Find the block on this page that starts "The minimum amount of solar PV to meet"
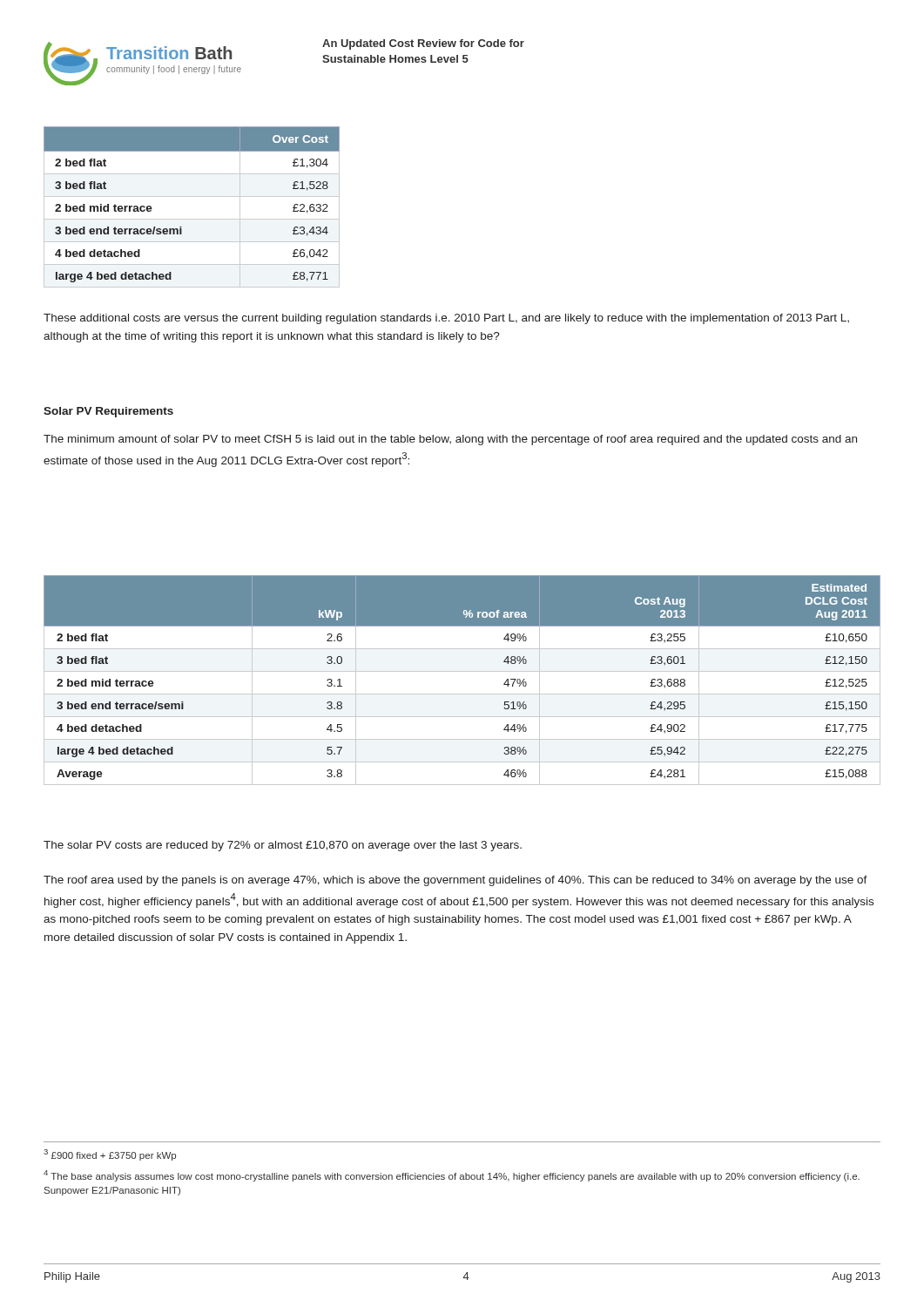924x1307 pixels. pyautogui.click(x=451, y=449)
